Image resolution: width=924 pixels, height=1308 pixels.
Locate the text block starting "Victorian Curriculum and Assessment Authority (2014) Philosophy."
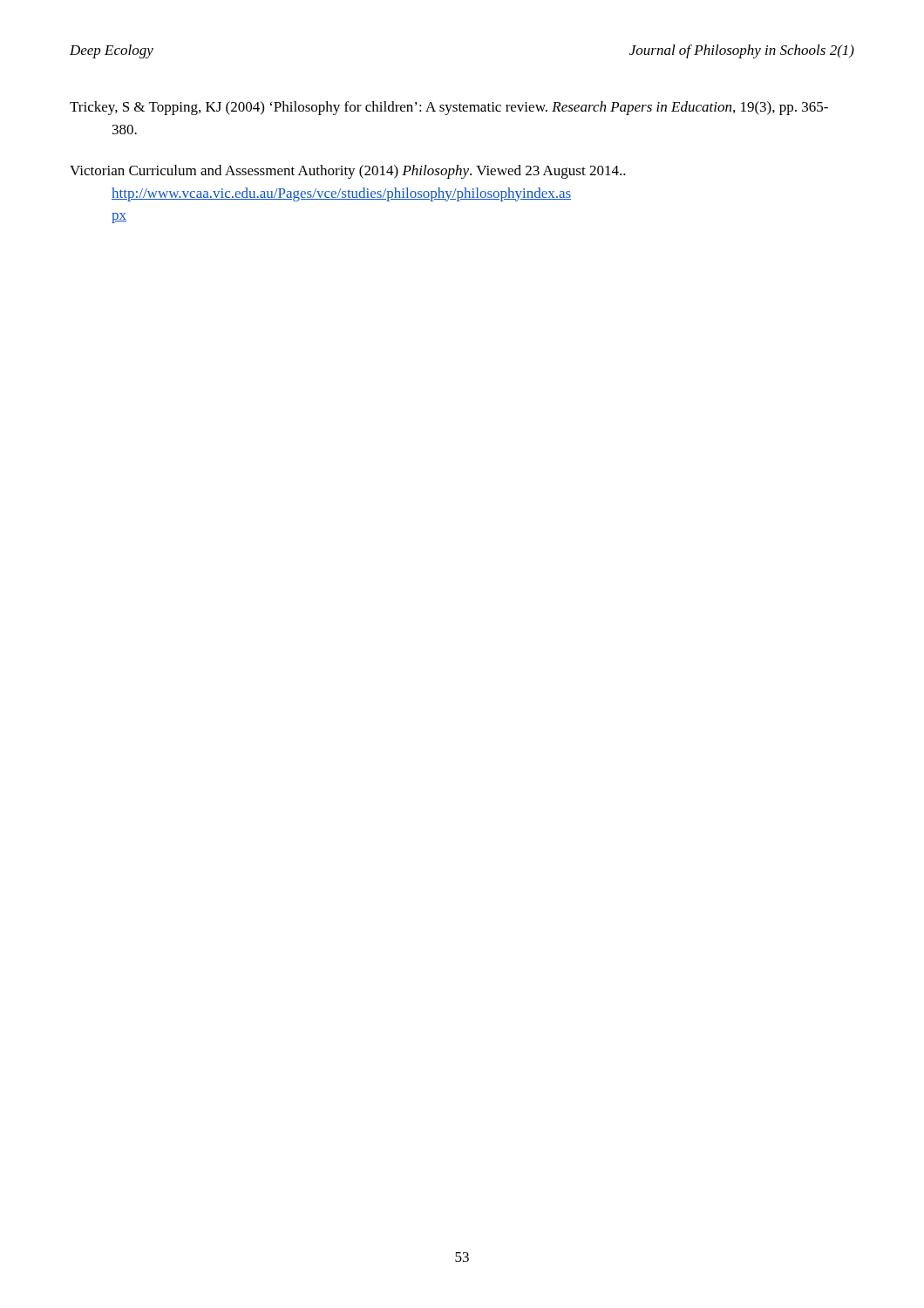coord(348,193)
